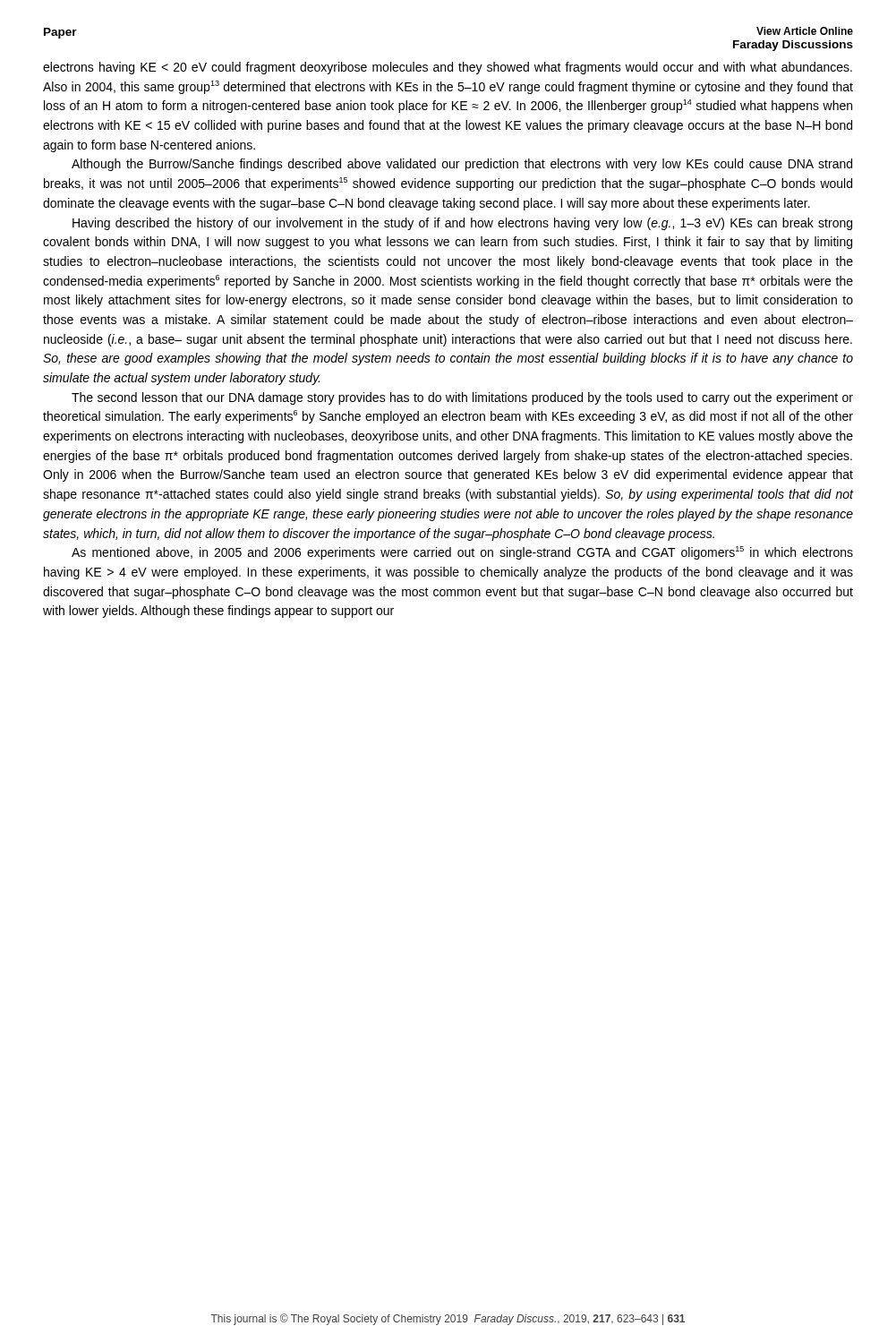896x1343 pixels.
Task: Point to the element starting "Having described the history of"
Action: point(448,301)
